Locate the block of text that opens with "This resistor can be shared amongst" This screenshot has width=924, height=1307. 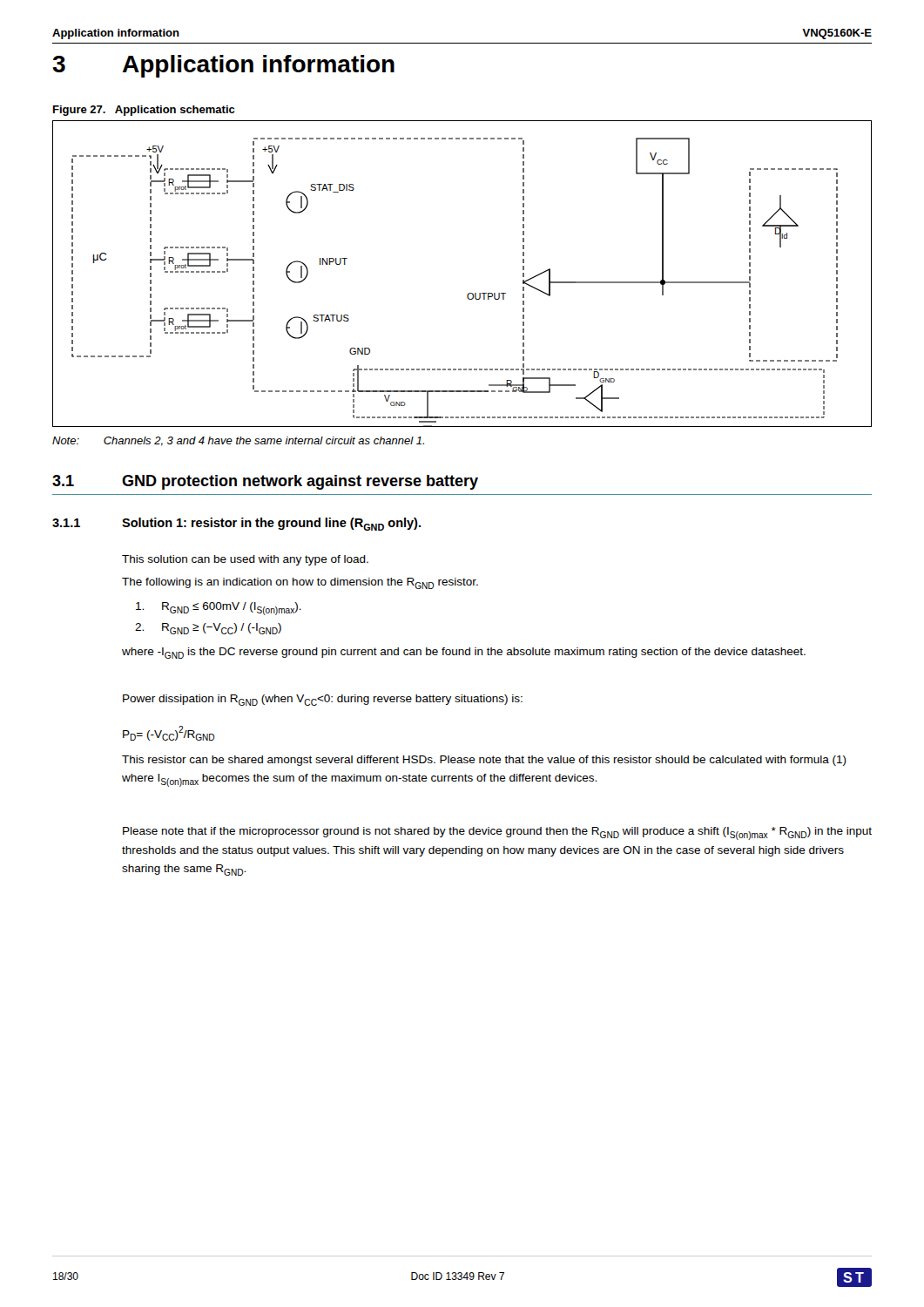tap(484, 770)
